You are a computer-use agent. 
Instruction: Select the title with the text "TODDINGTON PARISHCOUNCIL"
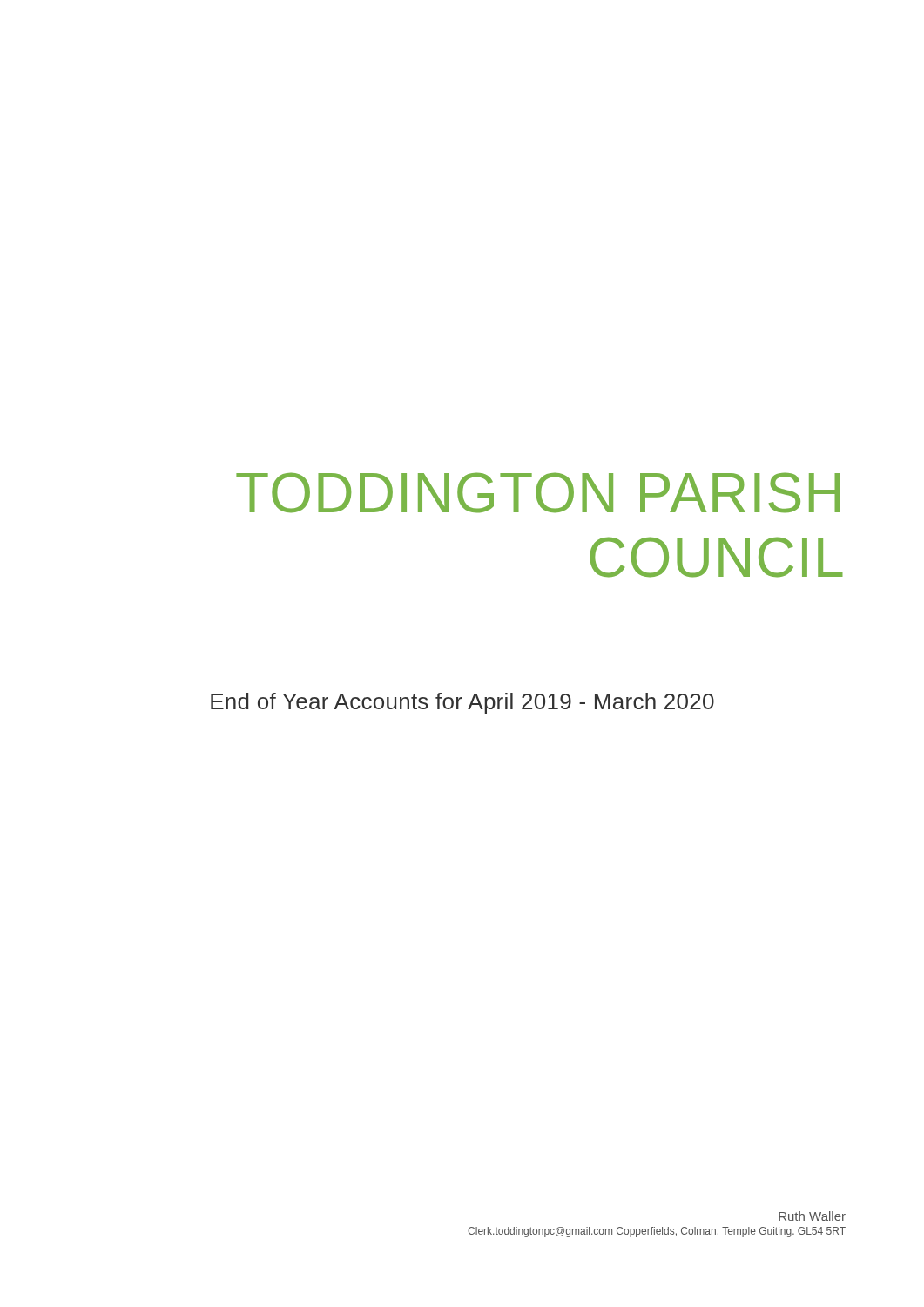pyautogui.click(x=540, y=526)
